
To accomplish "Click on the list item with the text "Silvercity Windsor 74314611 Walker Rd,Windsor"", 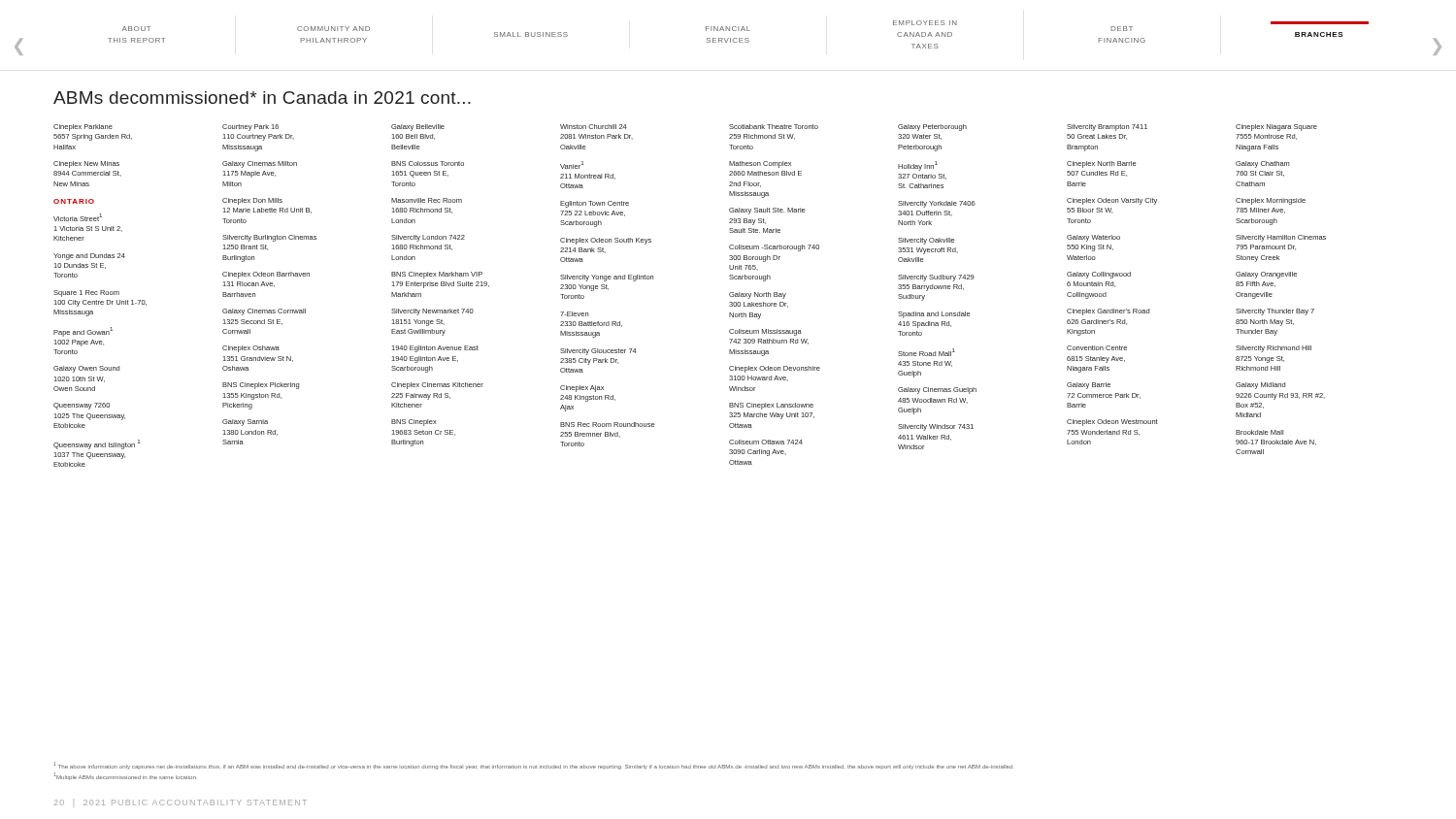I will coord(936,437).
